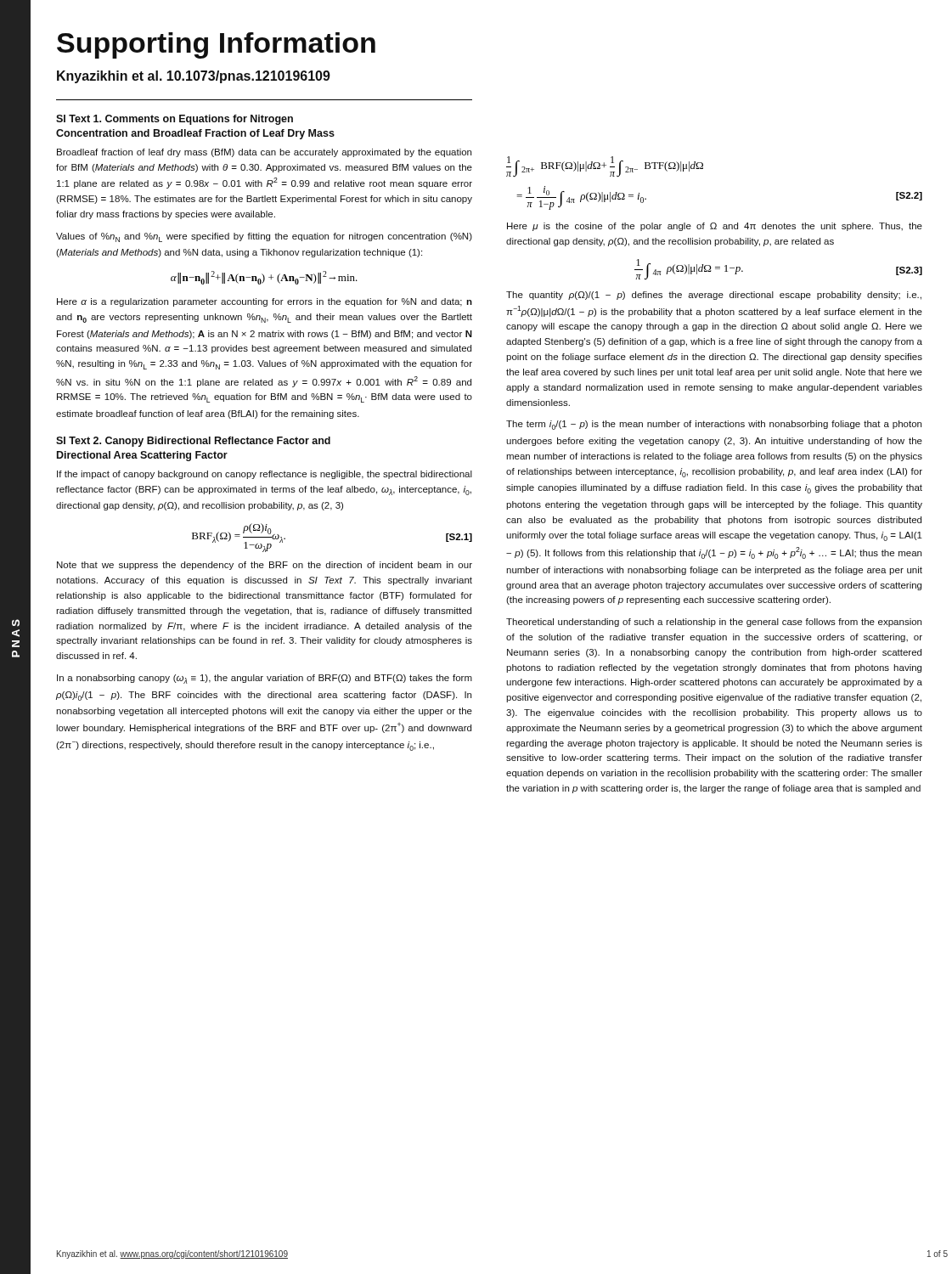Click on the passage starting "Here μ is the"

(x=714, y=235)
